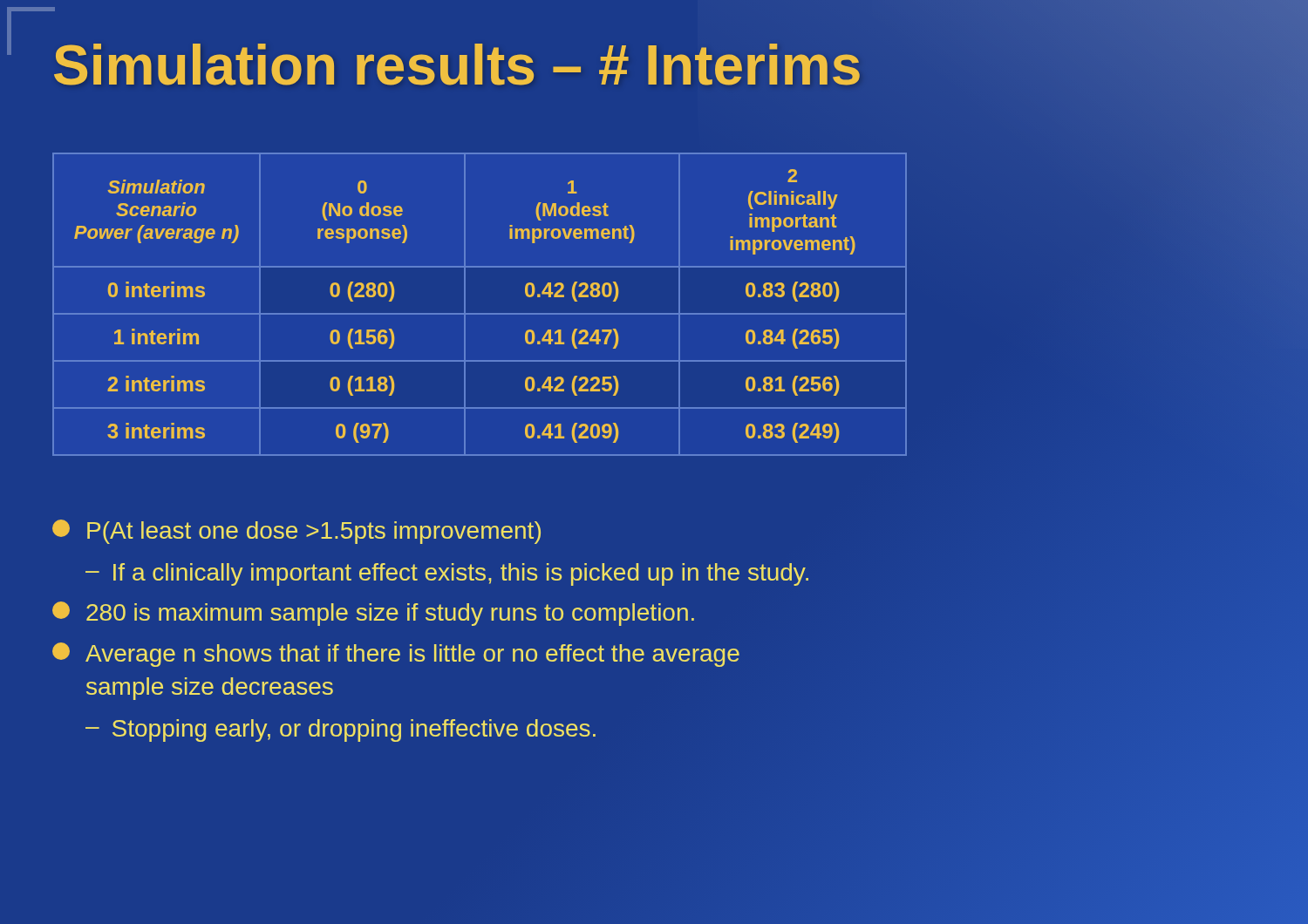Find the block on this page that starts "280 is maximum sample size"
This screenshot has width=1308, height=924.
pos(374,612)
